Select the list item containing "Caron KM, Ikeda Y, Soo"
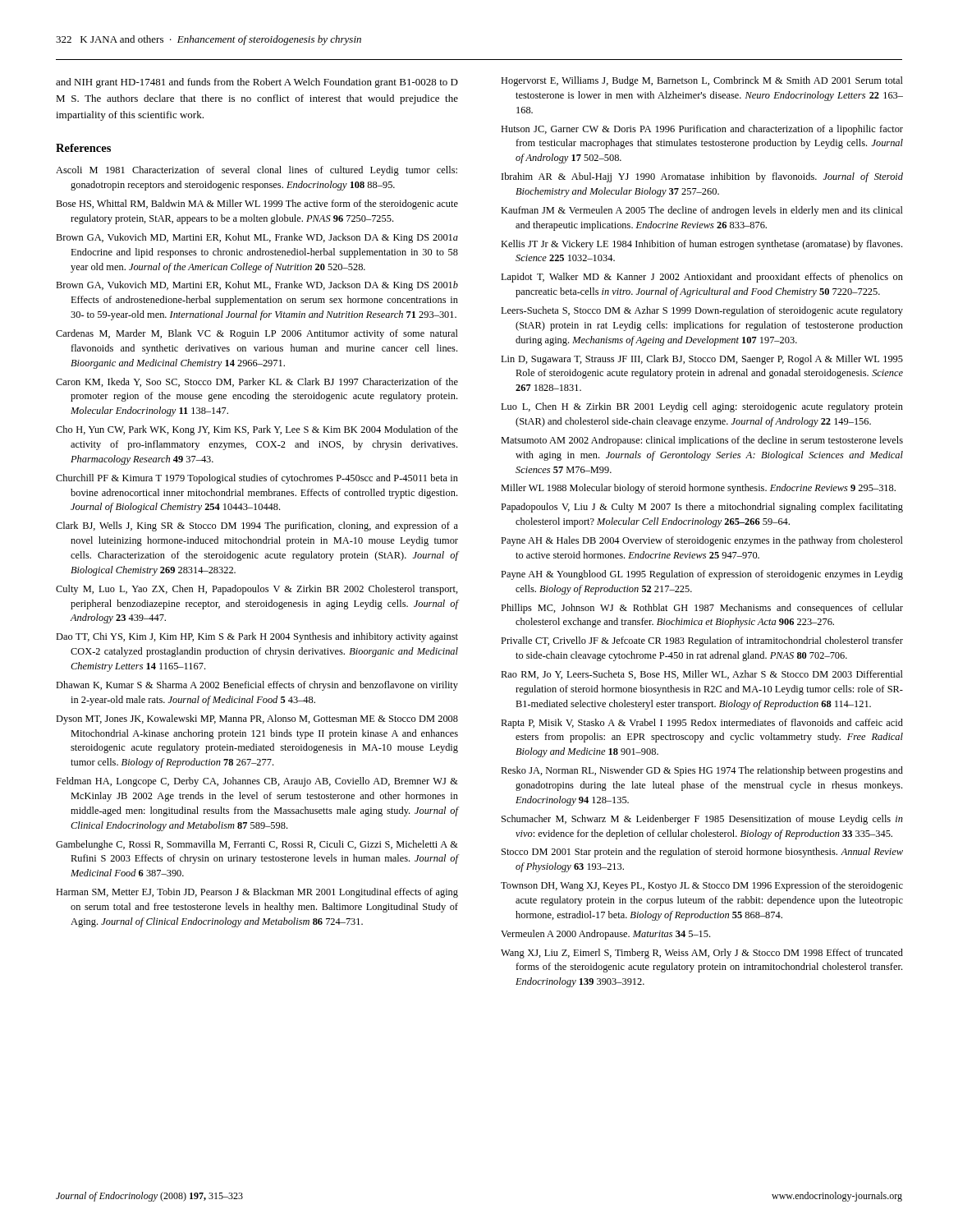 [257, 396]
